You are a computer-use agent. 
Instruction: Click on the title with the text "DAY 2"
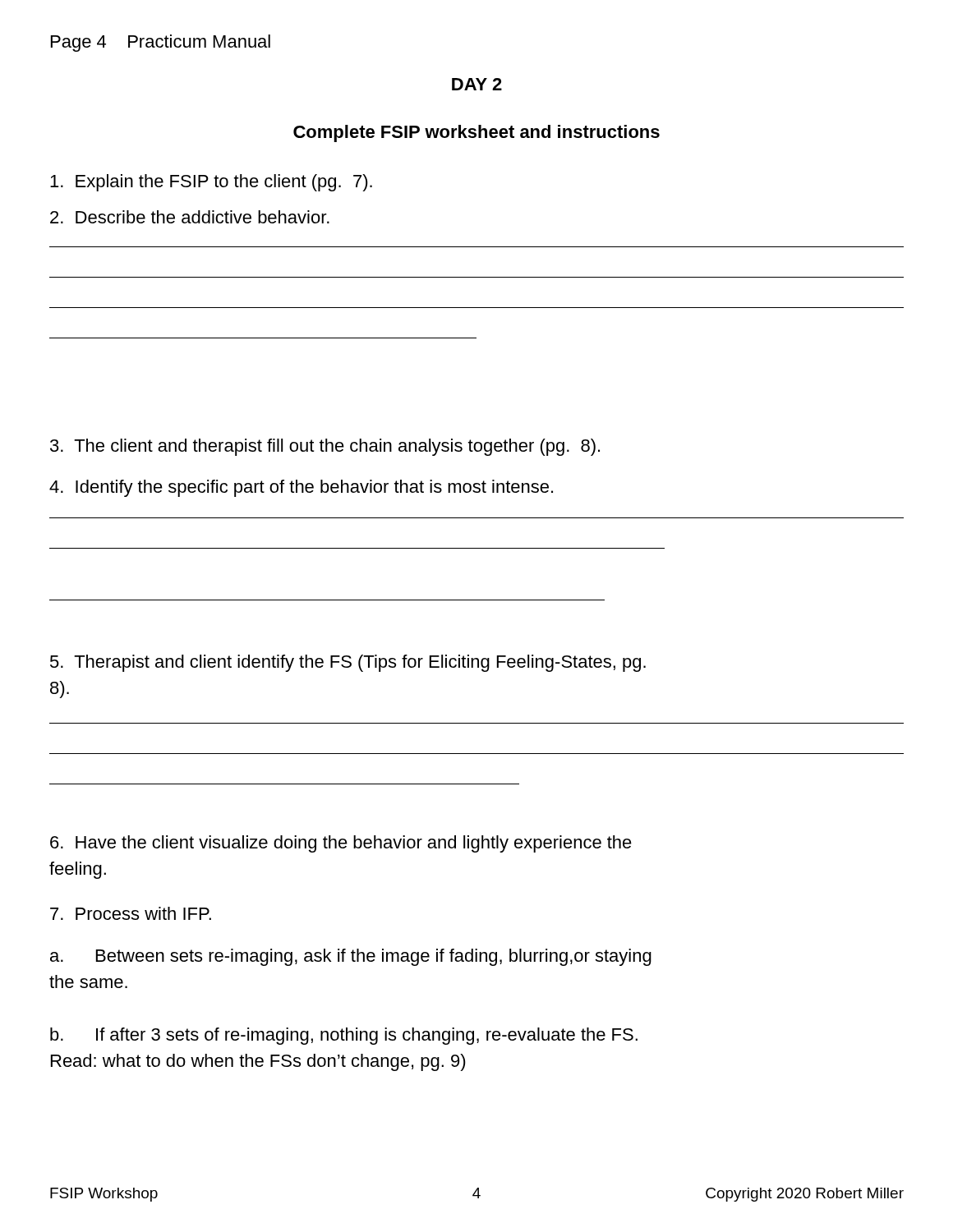click(x=476, y=84)
